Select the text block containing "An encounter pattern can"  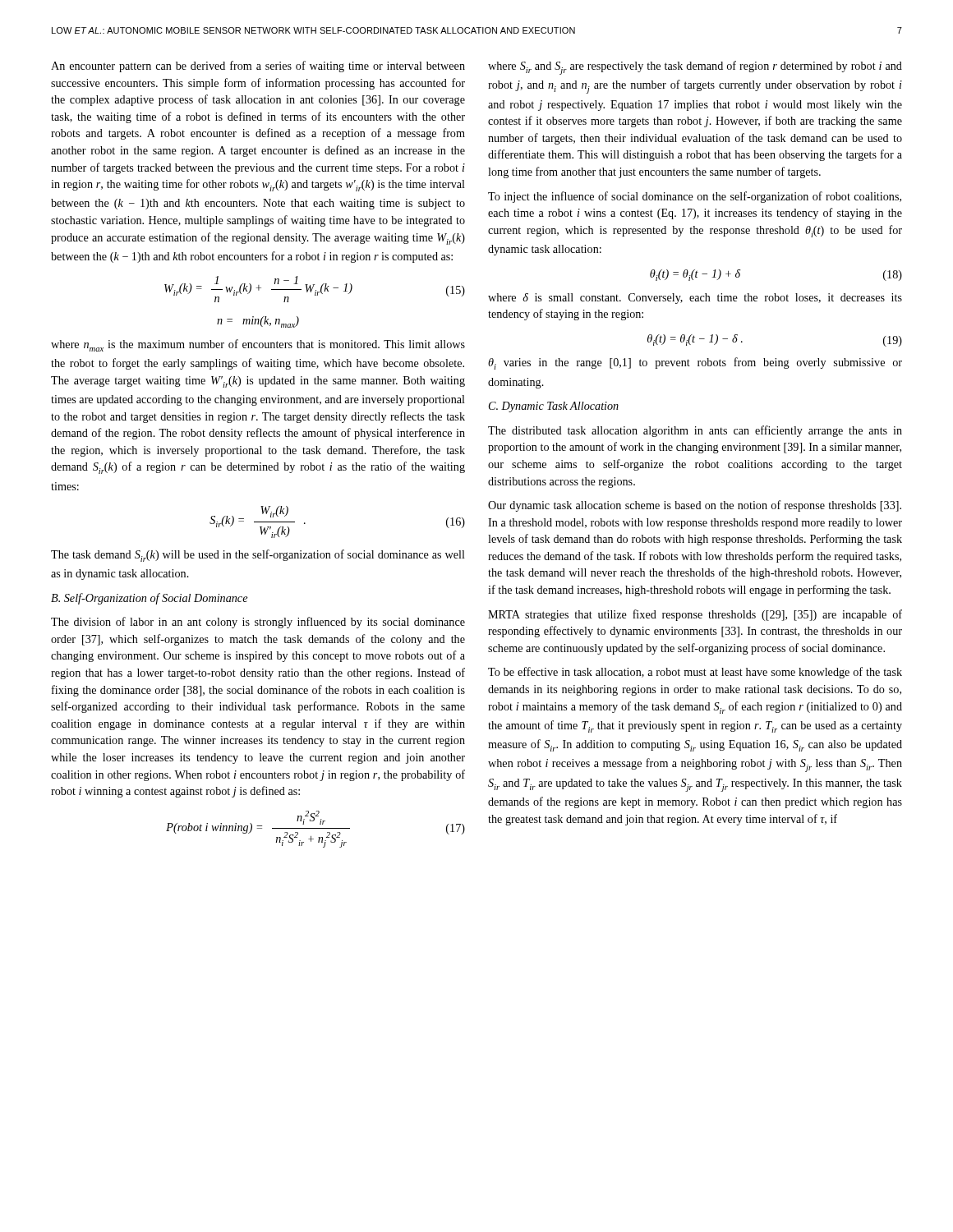tap(258, 161)
